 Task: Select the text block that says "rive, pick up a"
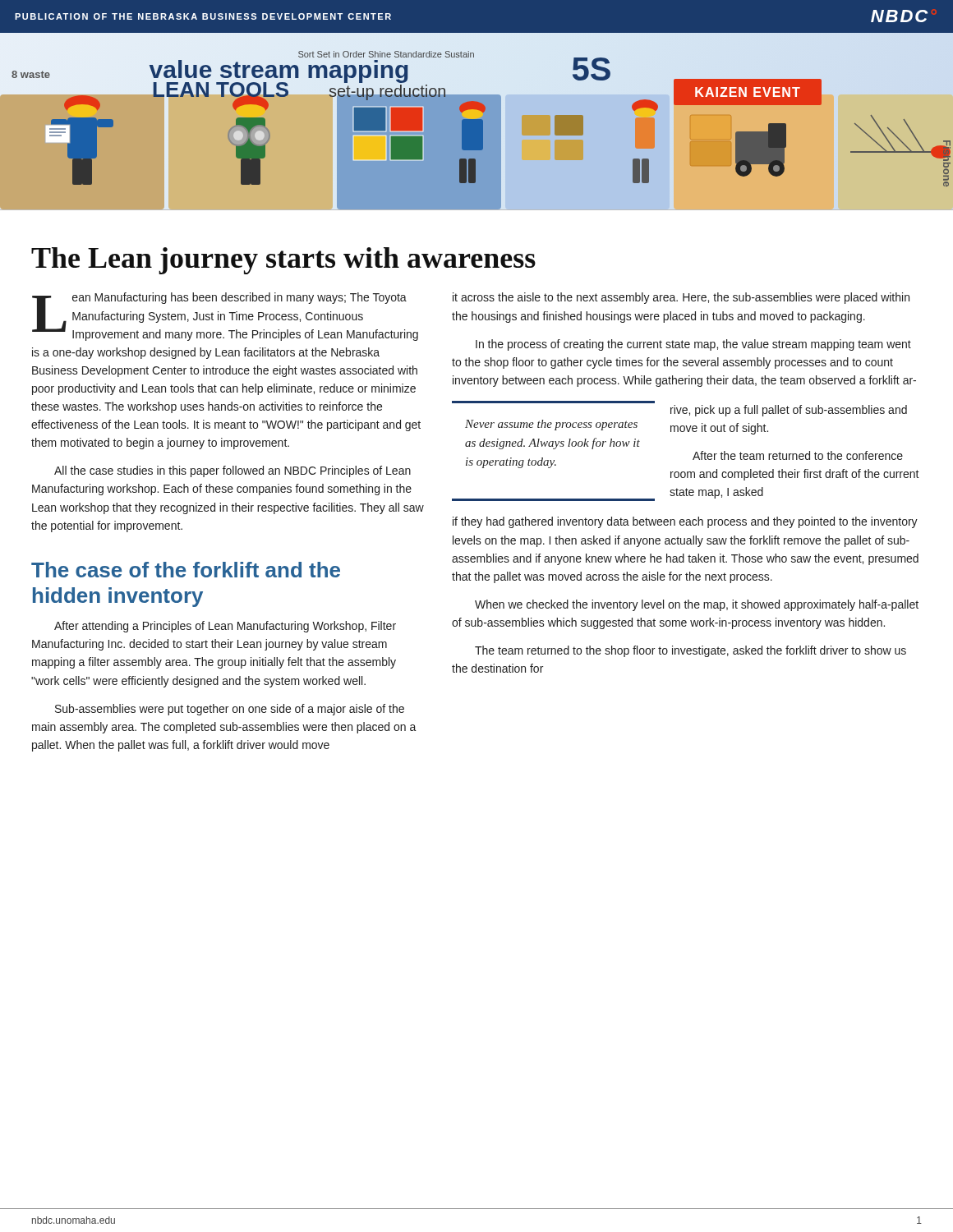[788, 419]
